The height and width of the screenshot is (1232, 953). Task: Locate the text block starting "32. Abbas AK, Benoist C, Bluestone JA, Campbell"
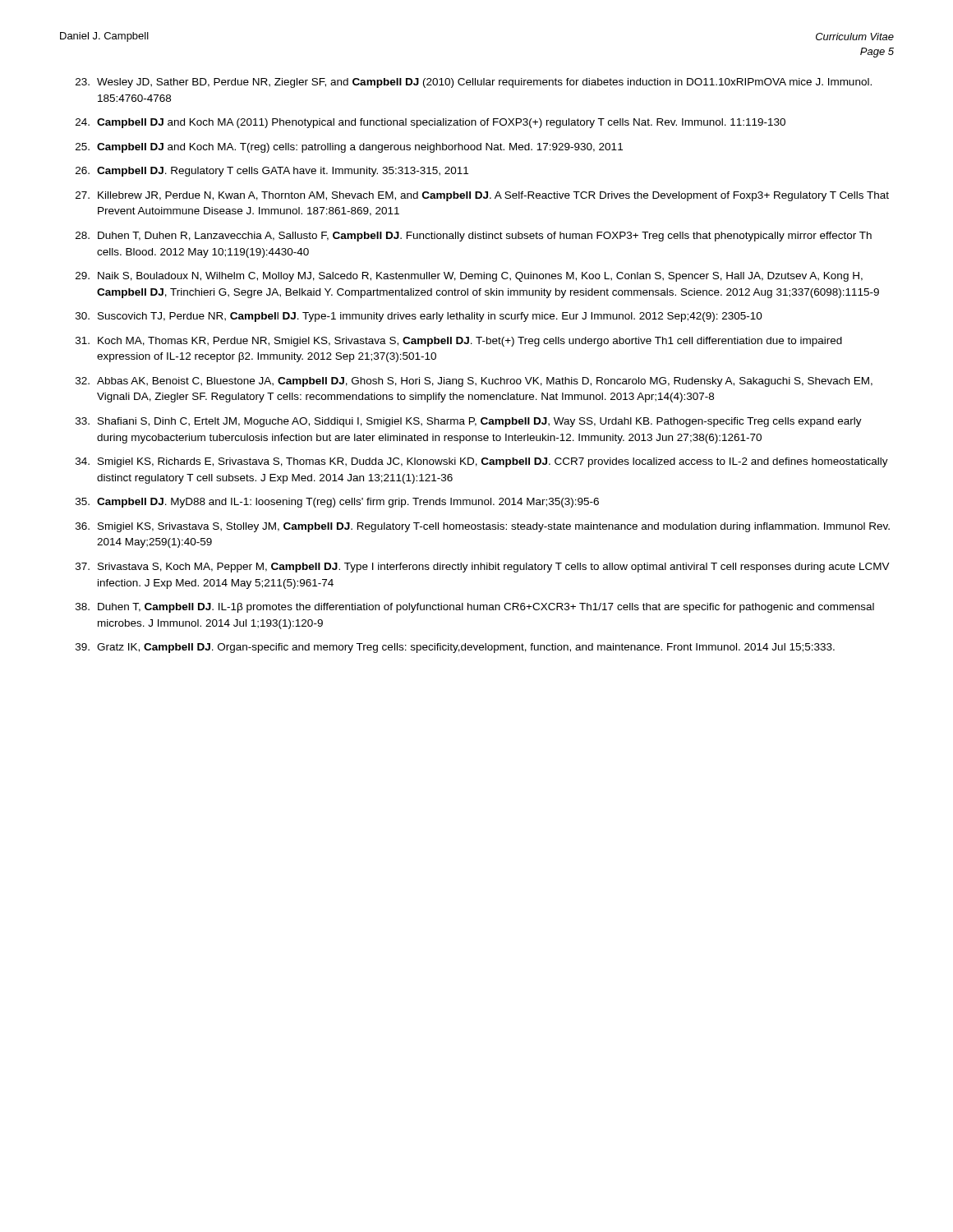[476, 389]
